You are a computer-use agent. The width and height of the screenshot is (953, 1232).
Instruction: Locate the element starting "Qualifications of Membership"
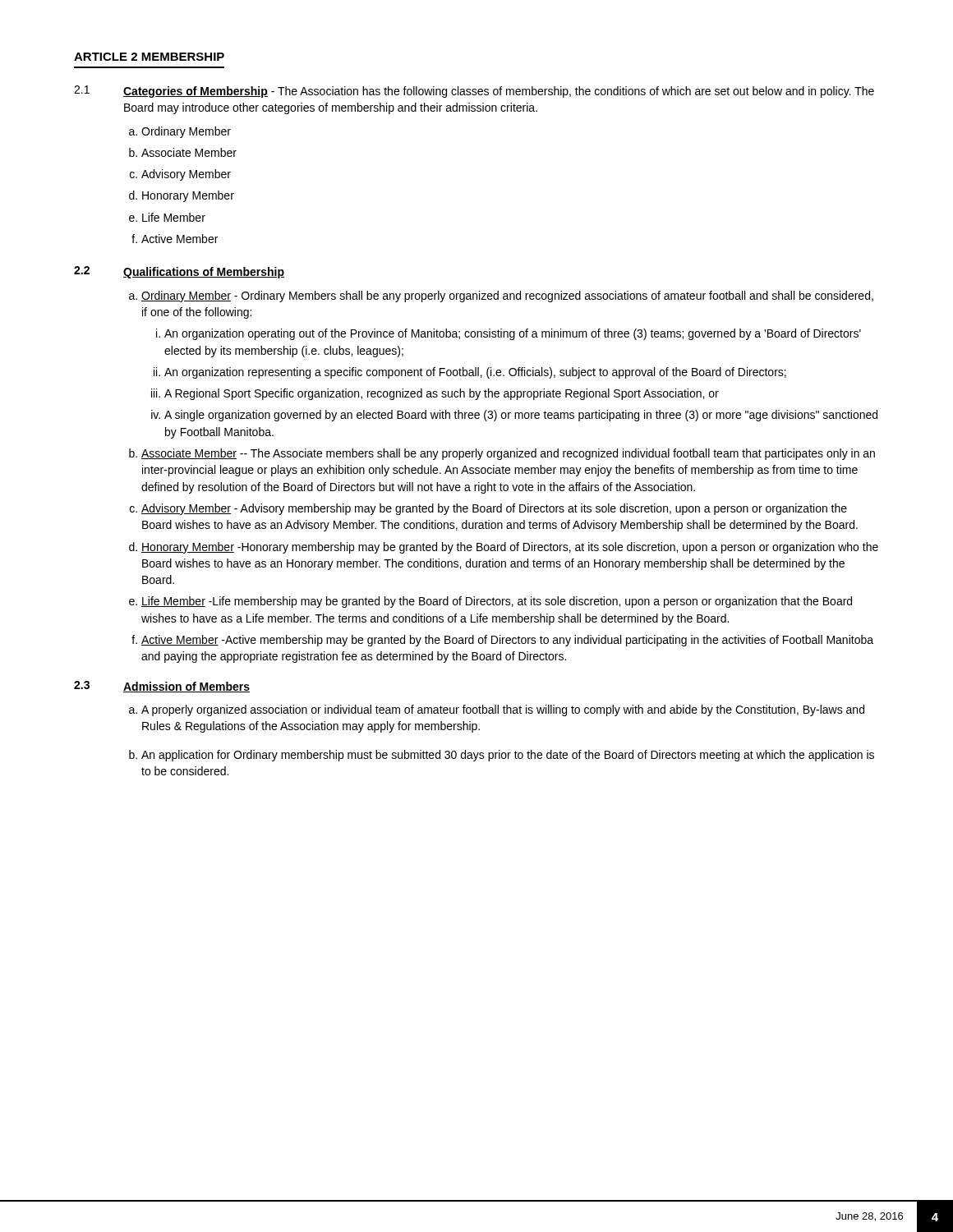coord(204,272)
